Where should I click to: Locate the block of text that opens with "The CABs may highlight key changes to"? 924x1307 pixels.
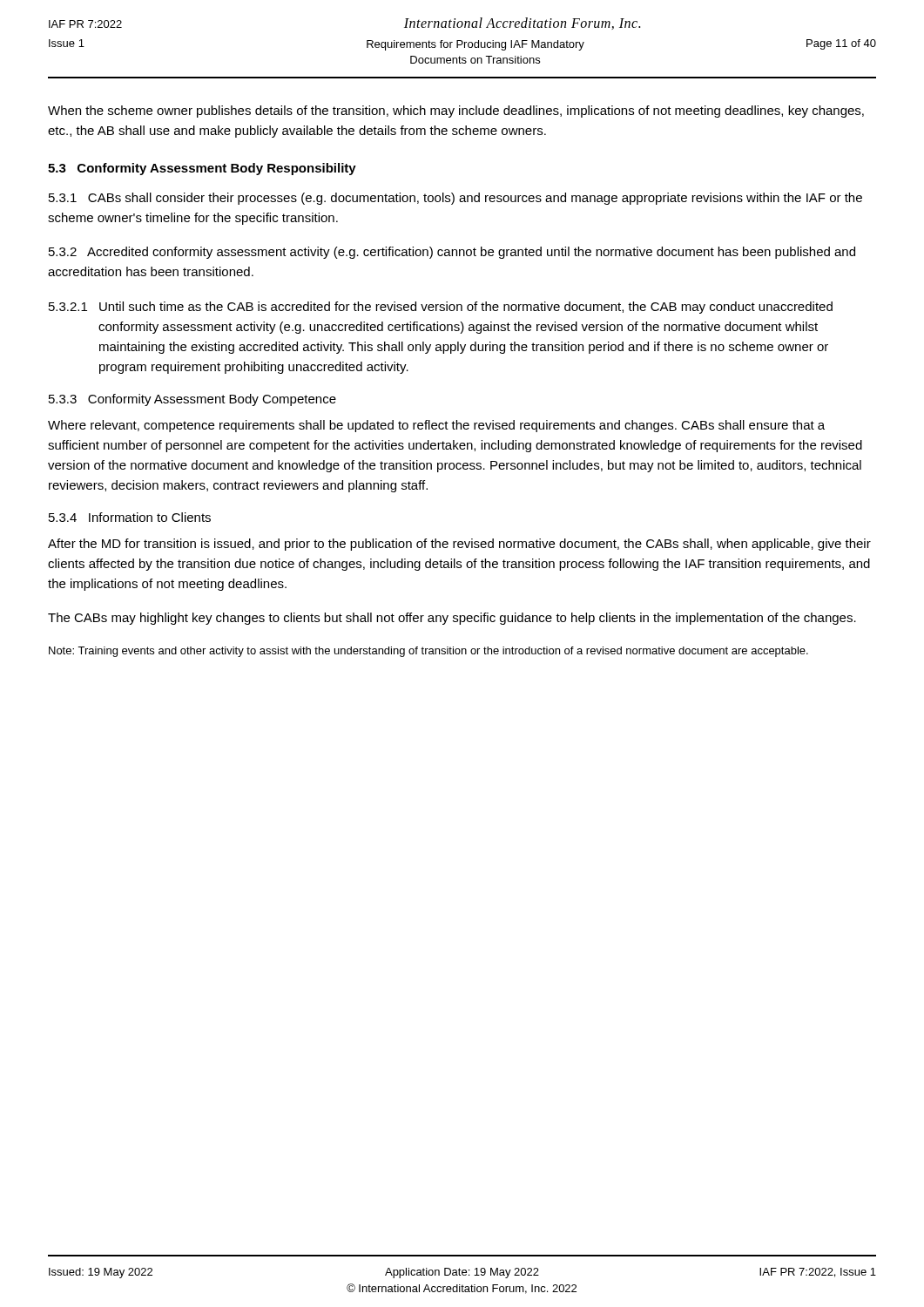[x=452, y=618]
